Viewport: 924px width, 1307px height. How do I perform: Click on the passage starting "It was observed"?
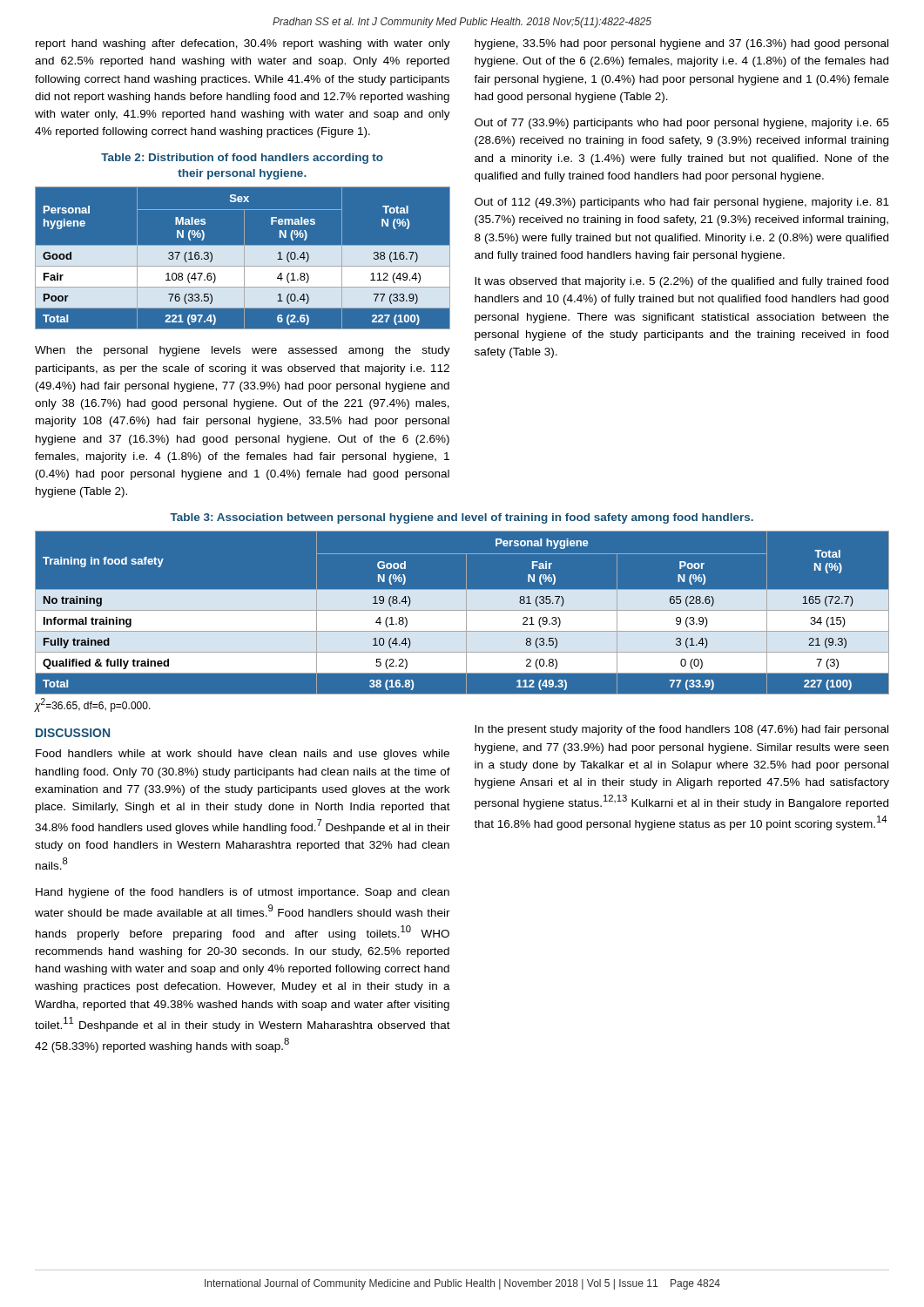(x=682, y=316)
